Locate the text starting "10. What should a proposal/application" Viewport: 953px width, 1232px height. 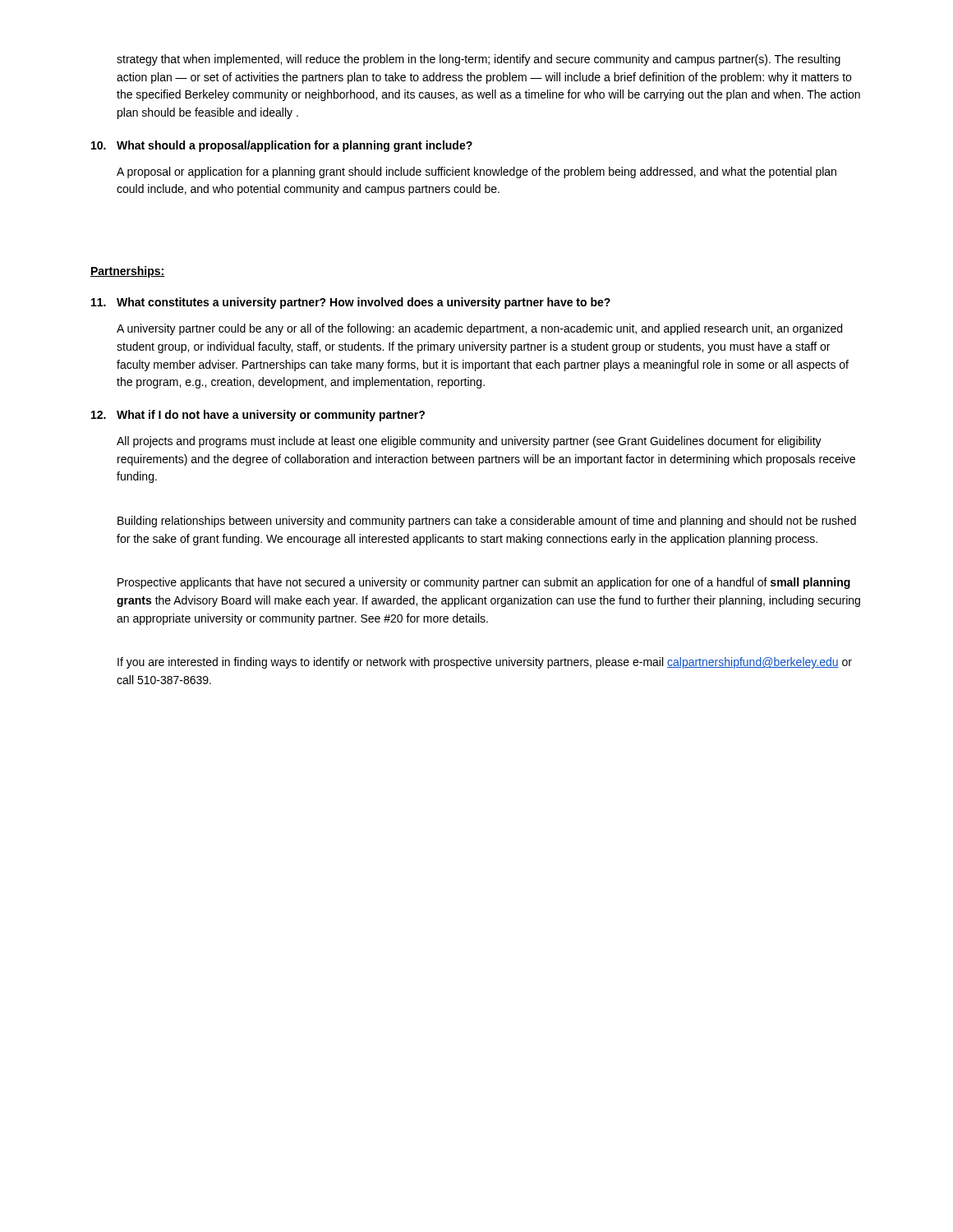point(476,169)
